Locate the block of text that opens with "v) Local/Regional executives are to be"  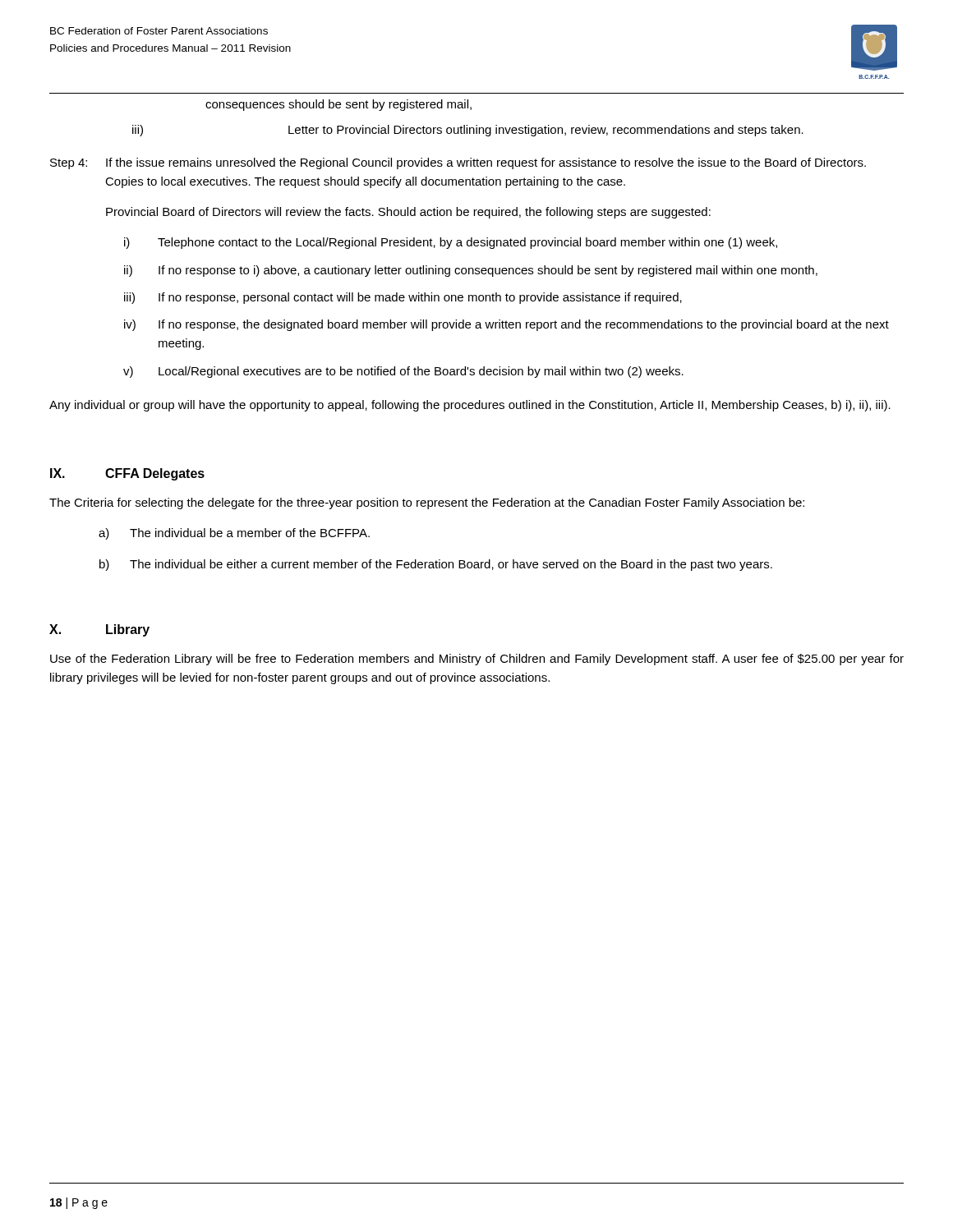513,371
